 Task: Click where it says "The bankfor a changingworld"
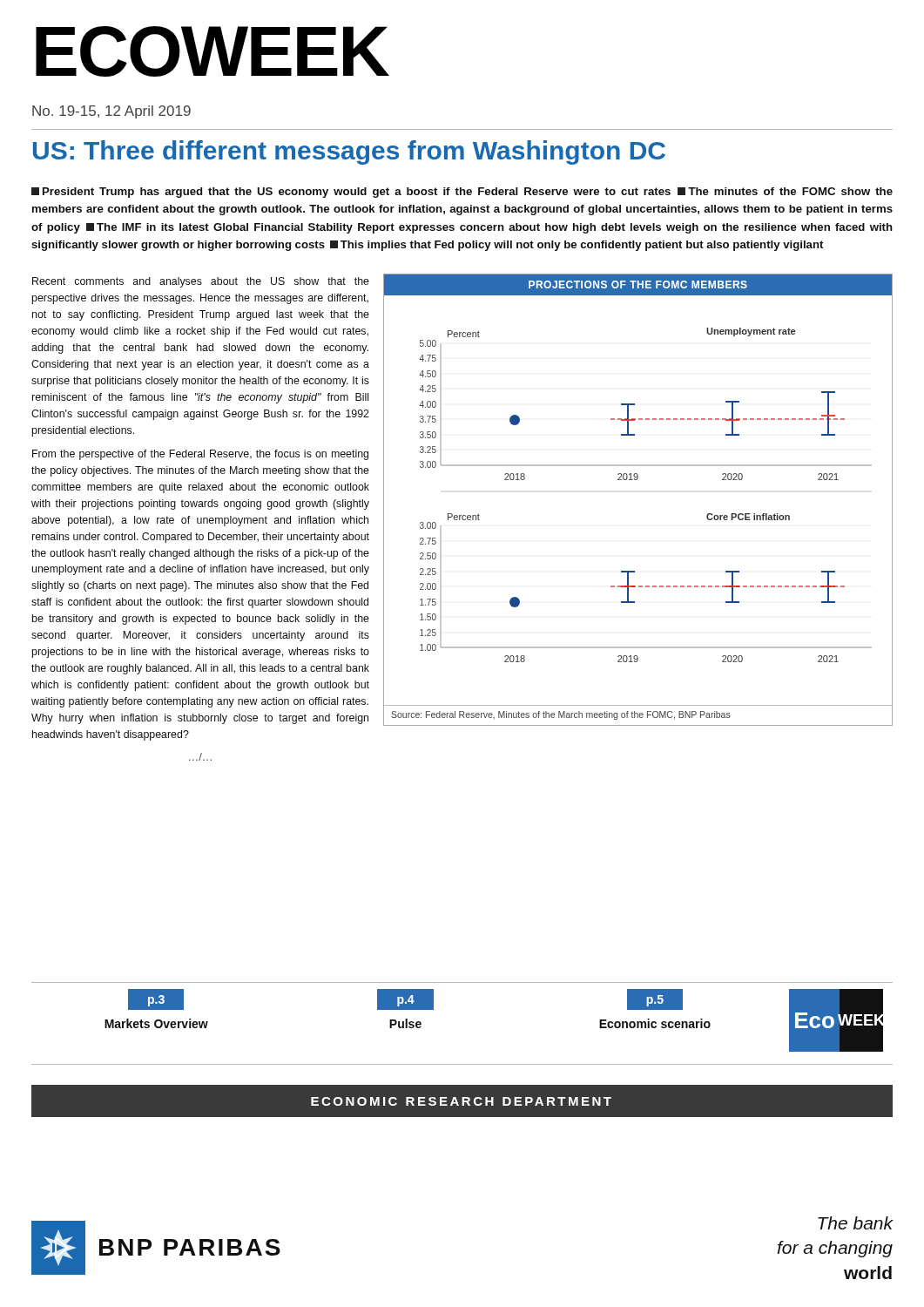point(835,1248)
